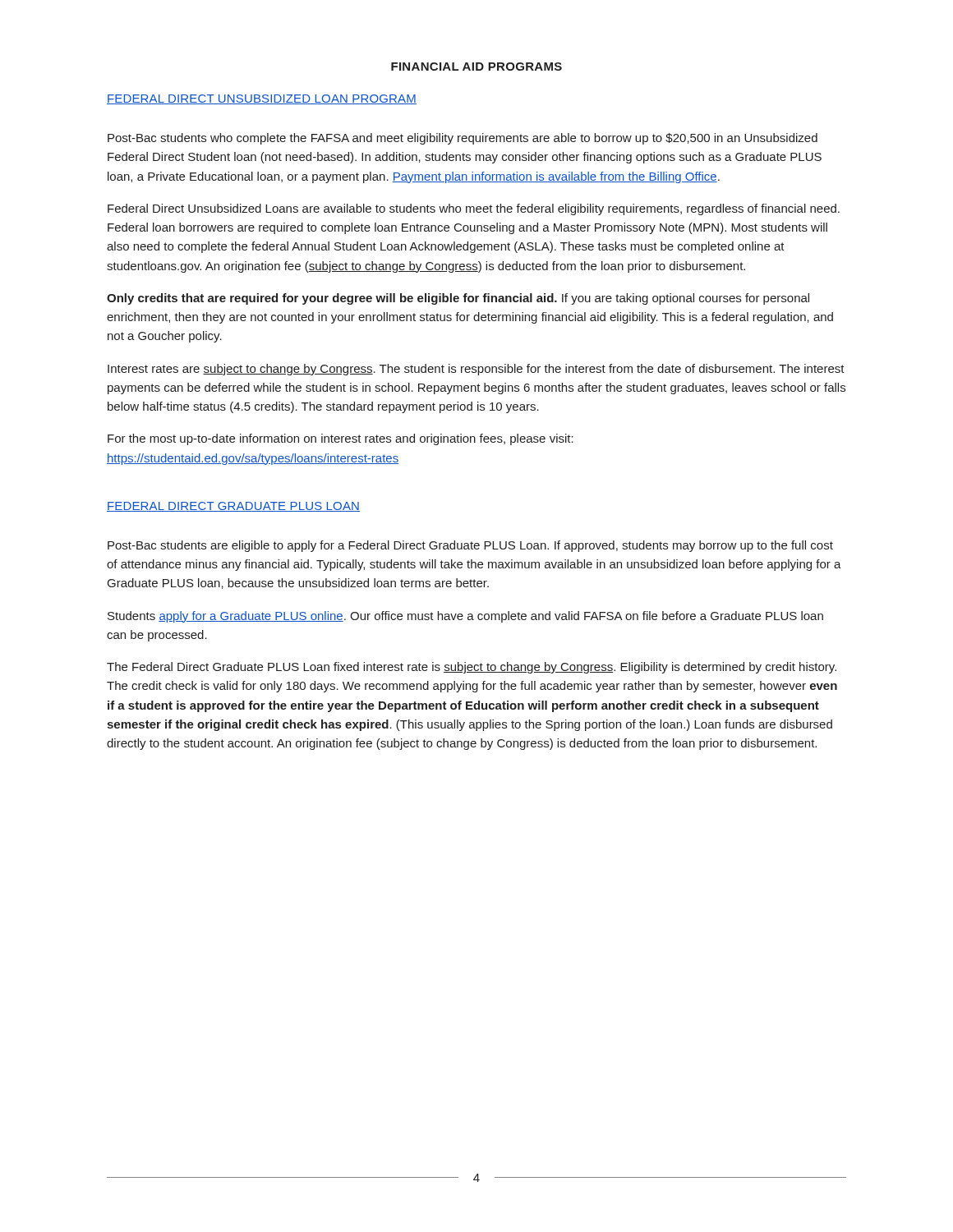Image resolution: width=953 pixels, height=1232 pixels.
Task: Click on the block starting "The Federal Direct Graduate PLUS Loan fixed interest"
Action: tap(472, 705)
